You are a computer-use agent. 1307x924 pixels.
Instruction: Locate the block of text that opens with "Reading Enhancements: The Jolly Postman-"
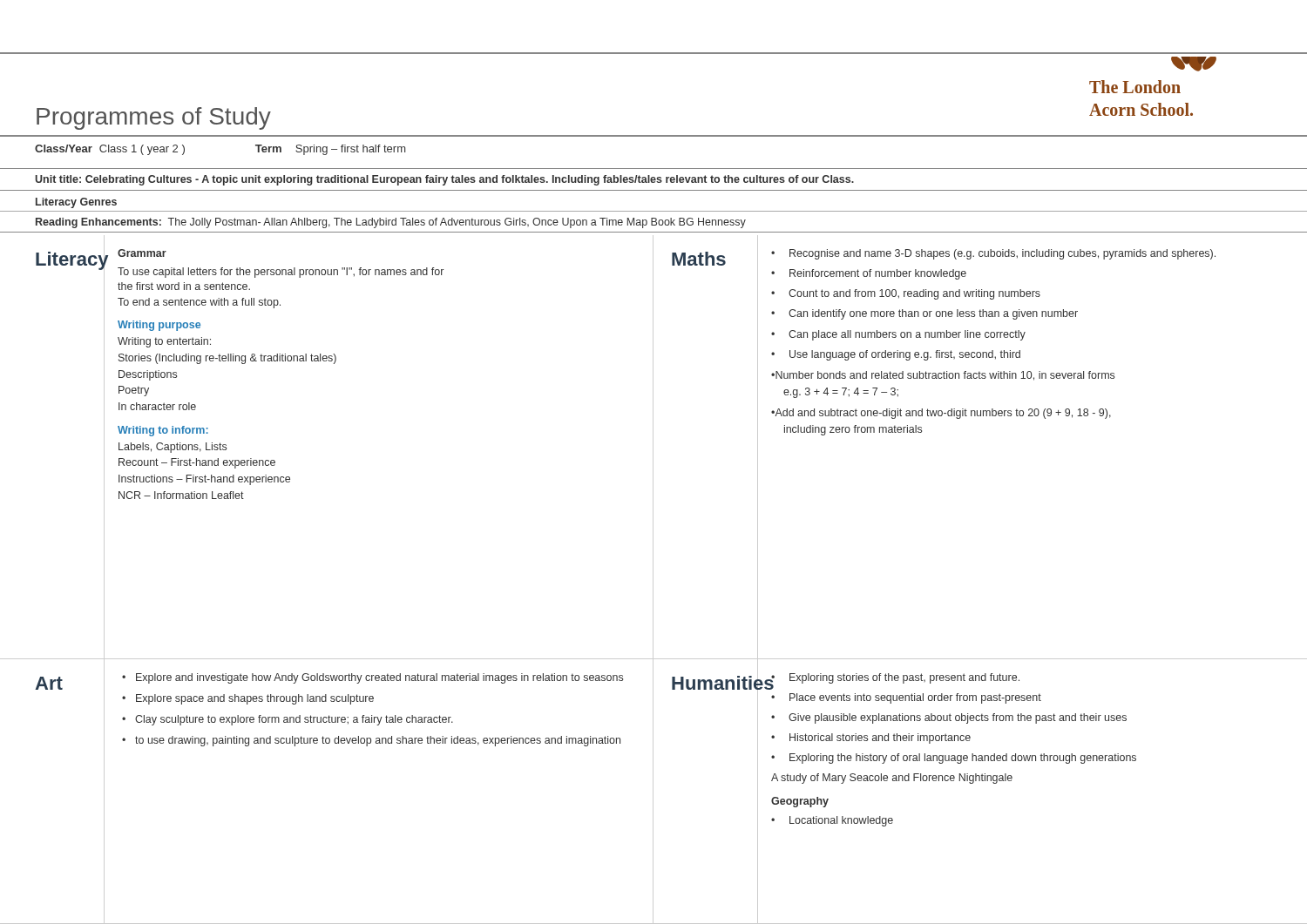tap(390, 222)
